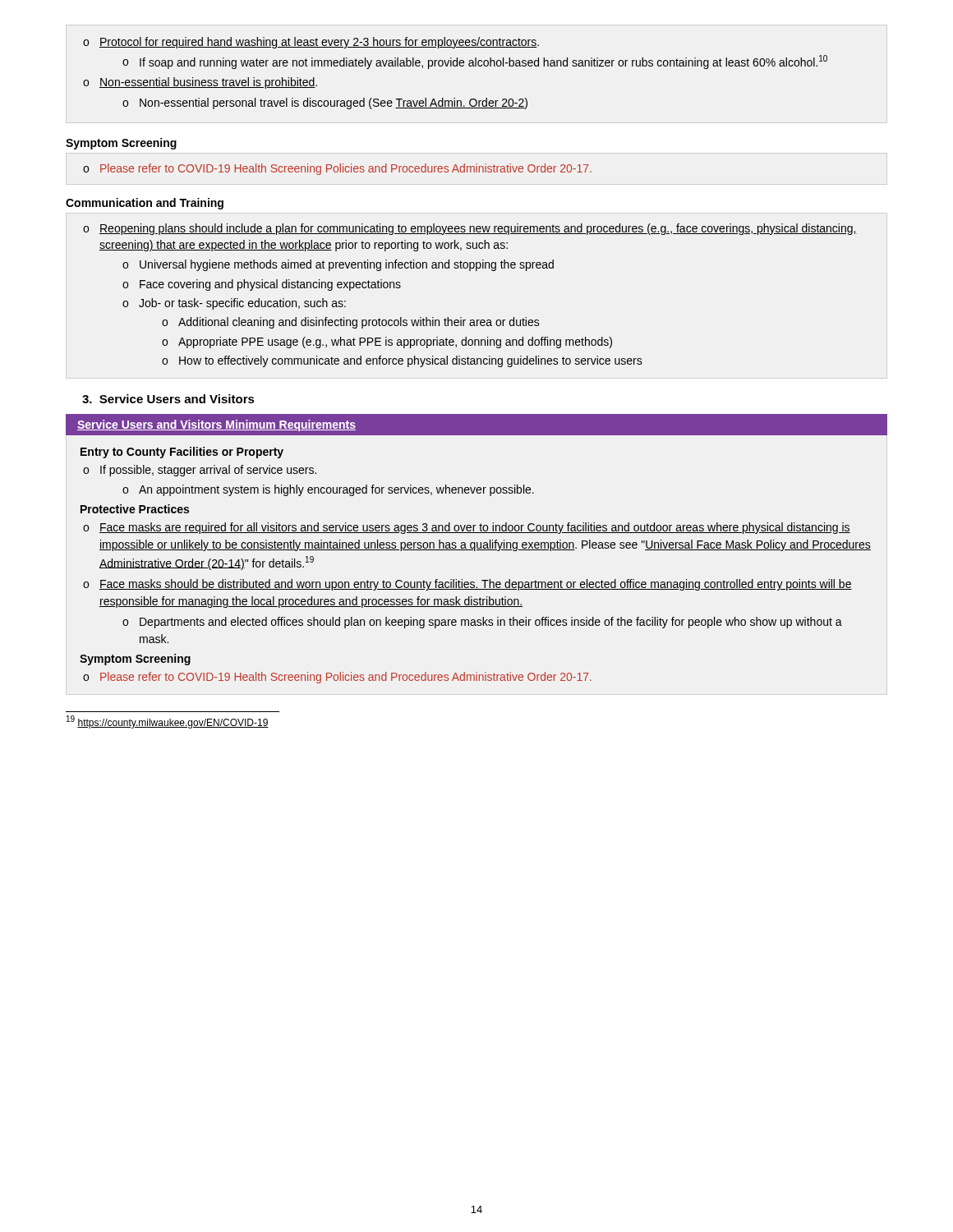The width and height of the screenshot is (953, 1232).
Task: Find the section header containing "Communication and Training"
Action: coord(145,203)
